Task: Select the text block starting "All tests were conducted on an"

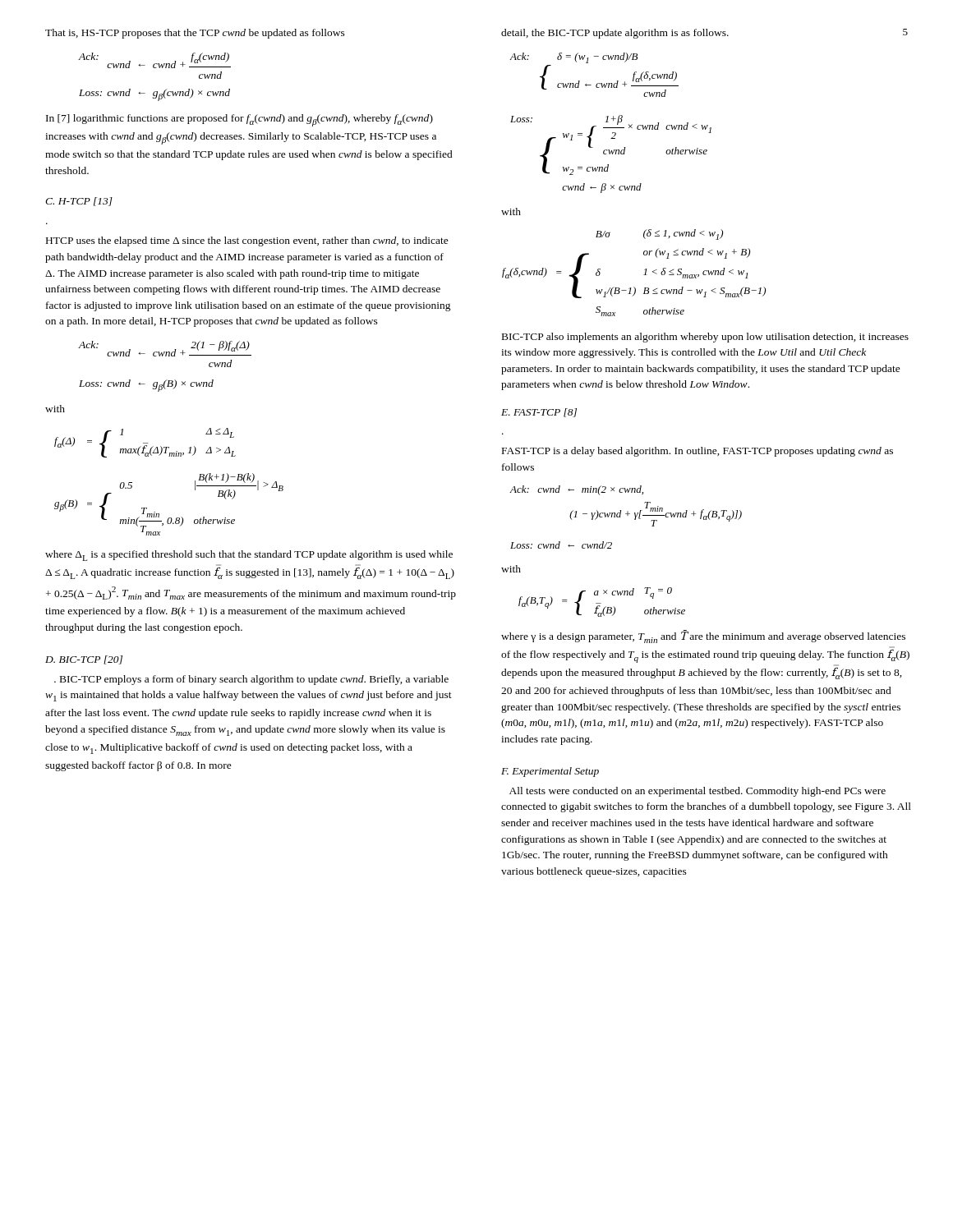Action: pyautogui.click(x=706, y=831)
